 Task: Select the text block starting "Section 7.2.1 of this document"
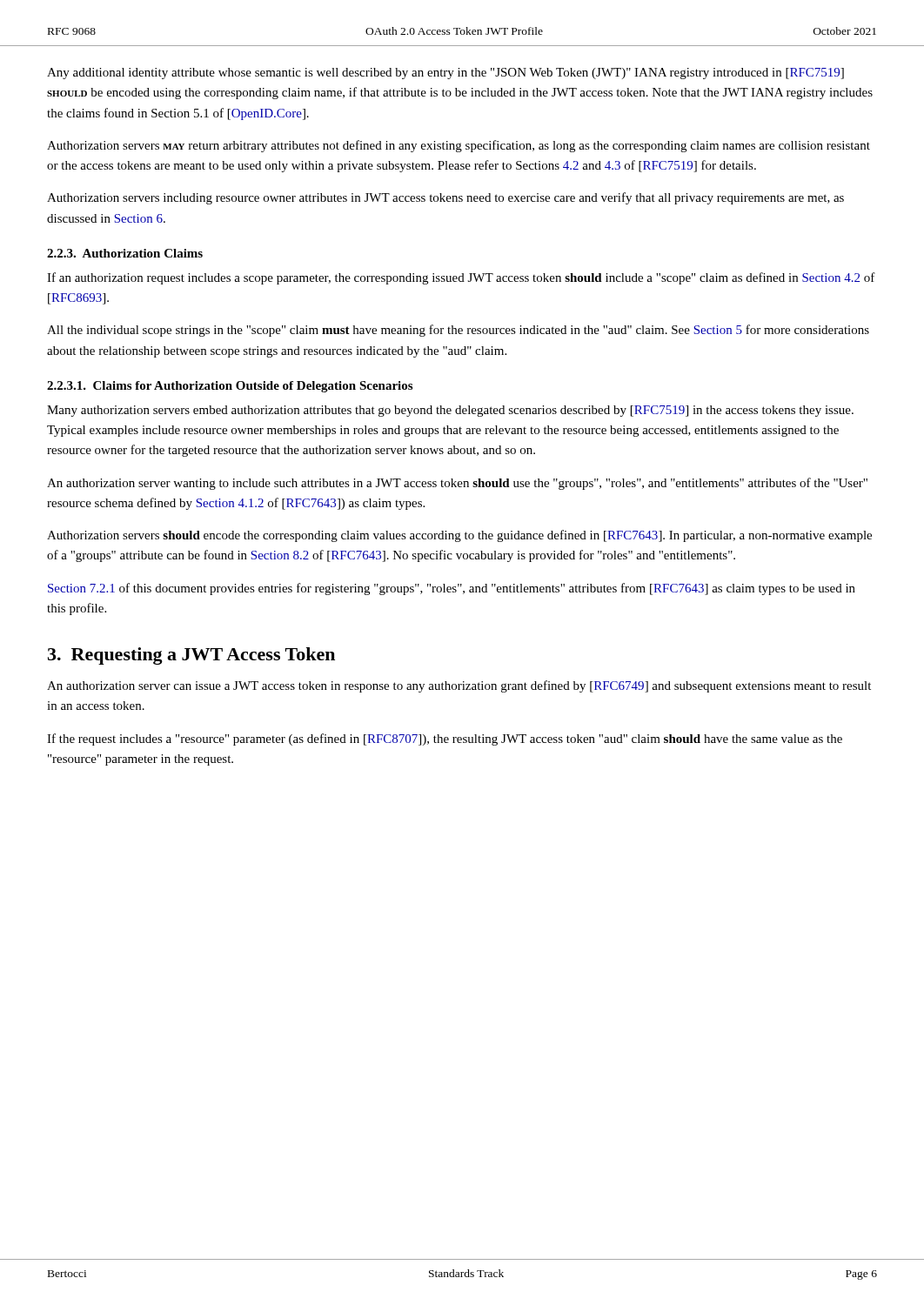(451, 598)
